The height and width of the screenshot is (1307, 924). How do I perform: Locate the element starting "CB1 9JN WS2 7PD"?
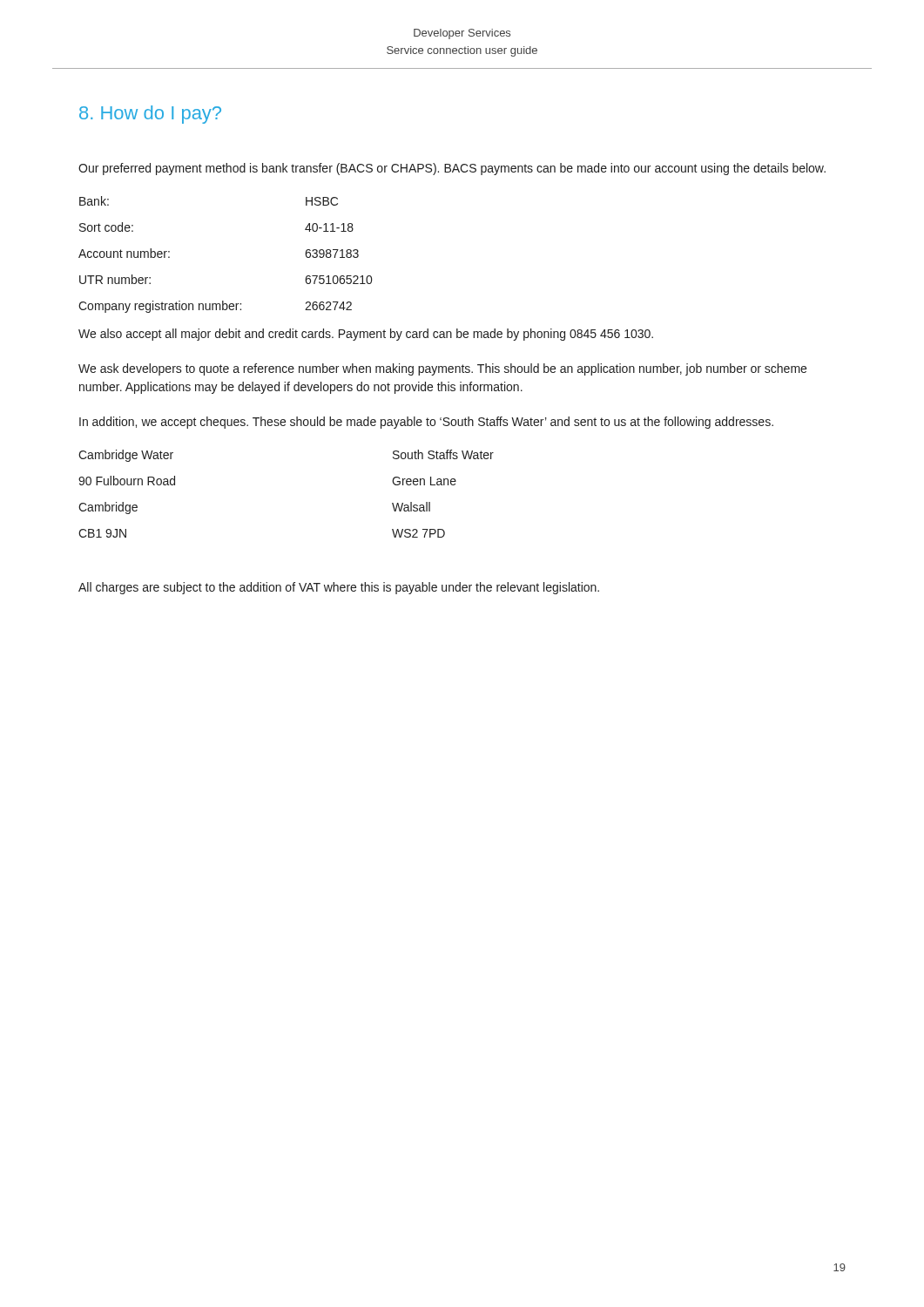99,533
